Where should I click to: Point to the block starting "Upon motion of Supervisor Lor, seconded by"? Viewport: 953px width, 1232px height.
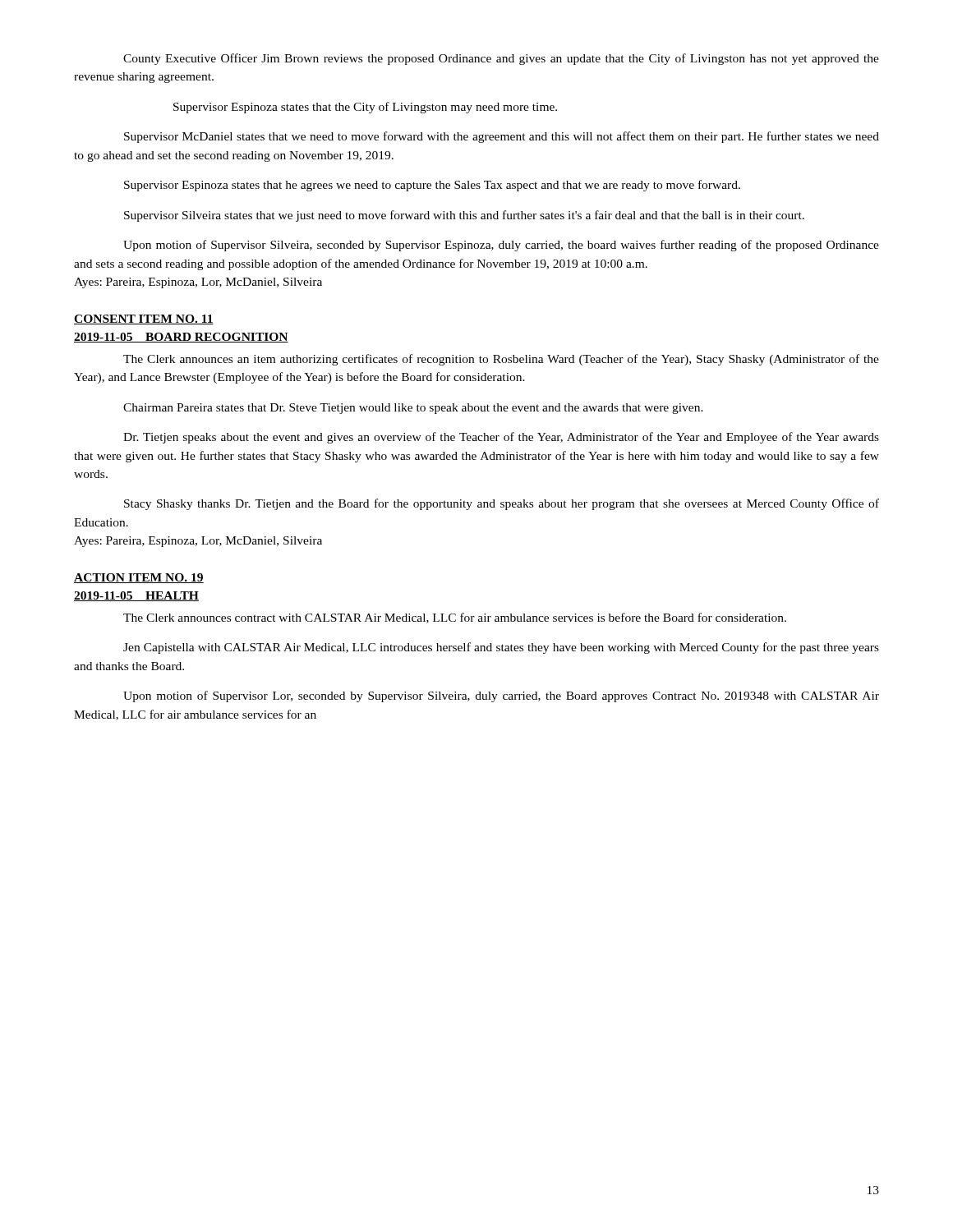[x=476, y=705]
